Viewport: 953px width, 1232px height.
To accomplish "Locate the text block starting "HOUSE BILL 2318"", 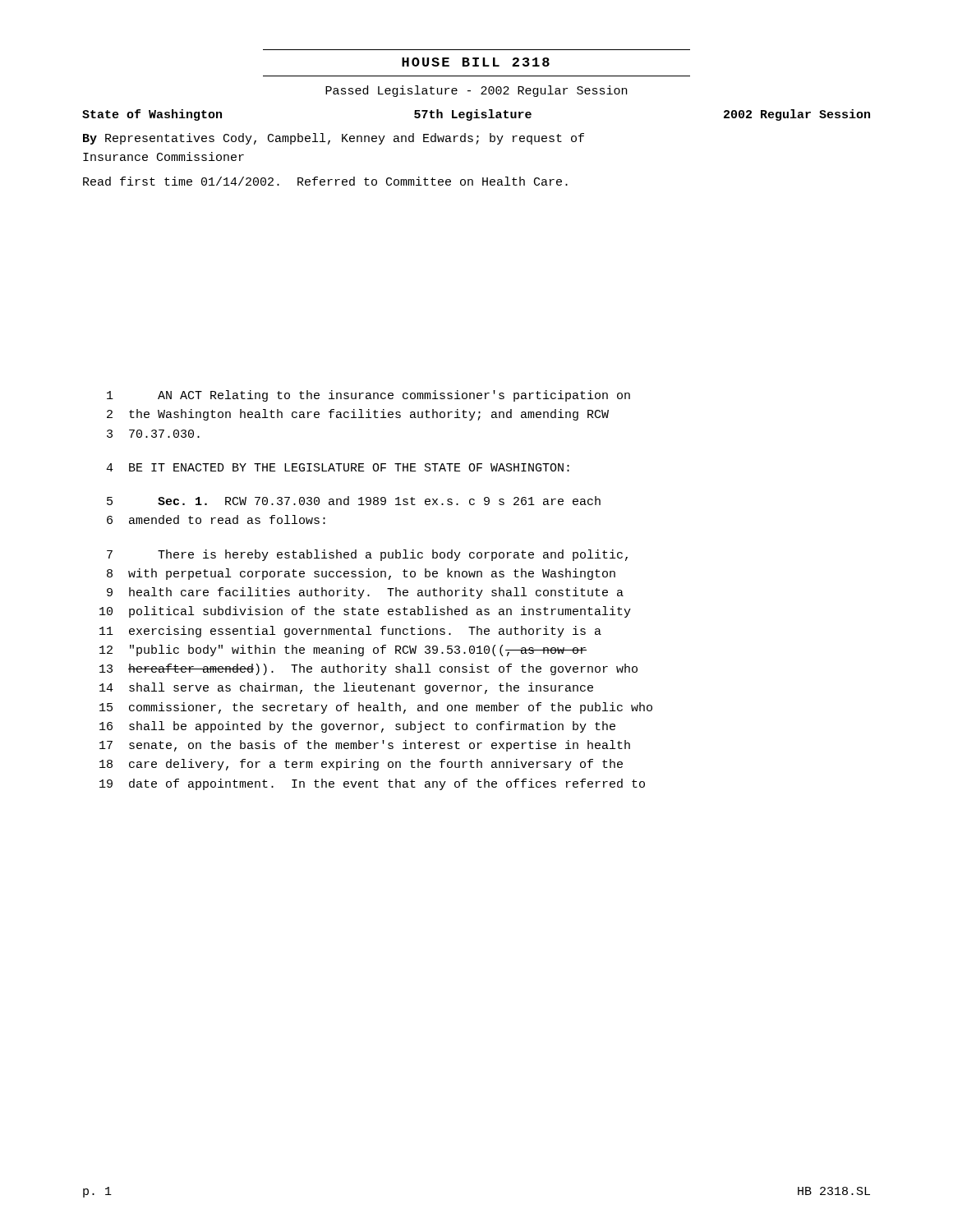I will [476, 63].
